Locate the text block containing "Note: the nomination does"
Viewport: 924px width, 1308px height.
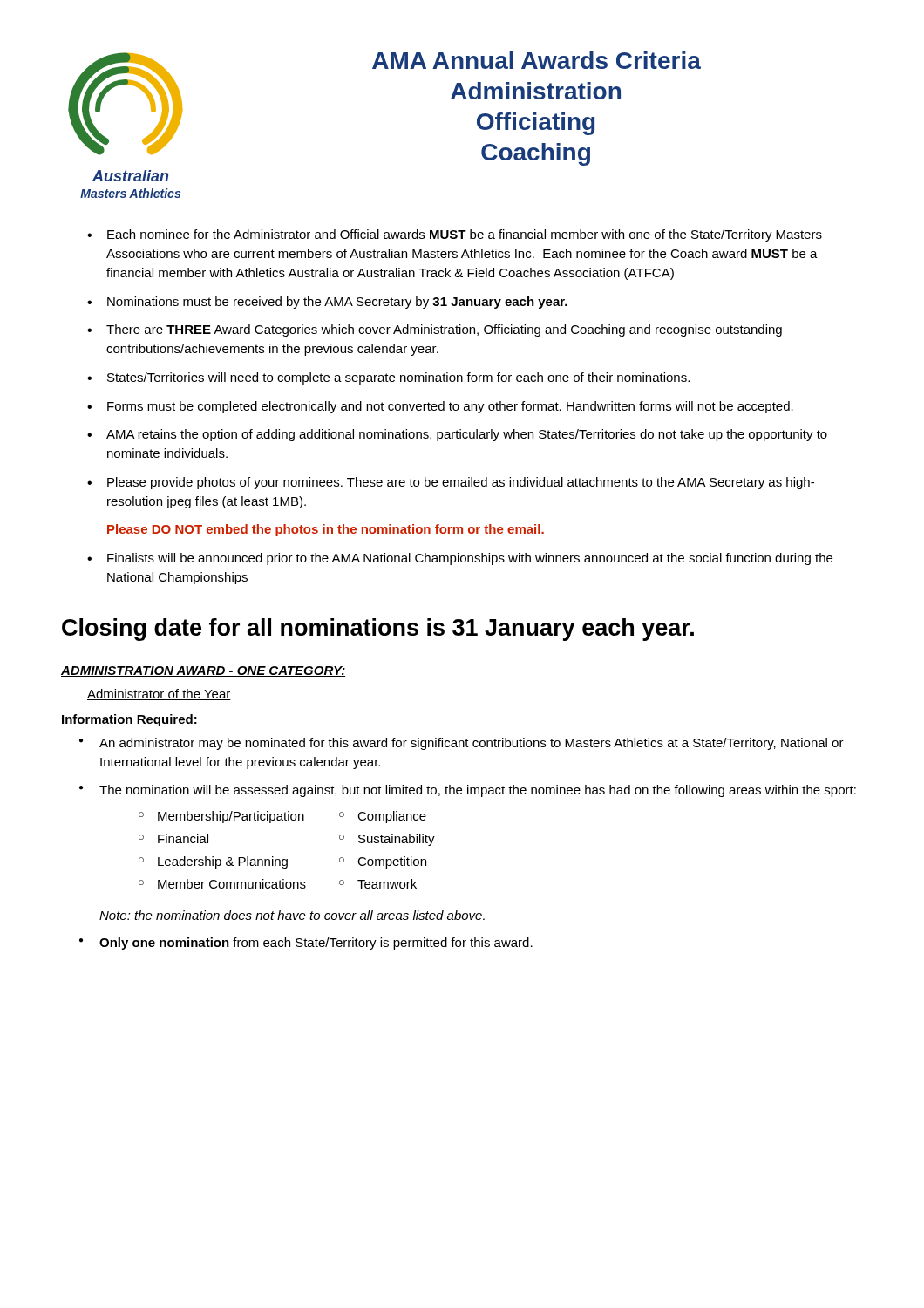293,915
